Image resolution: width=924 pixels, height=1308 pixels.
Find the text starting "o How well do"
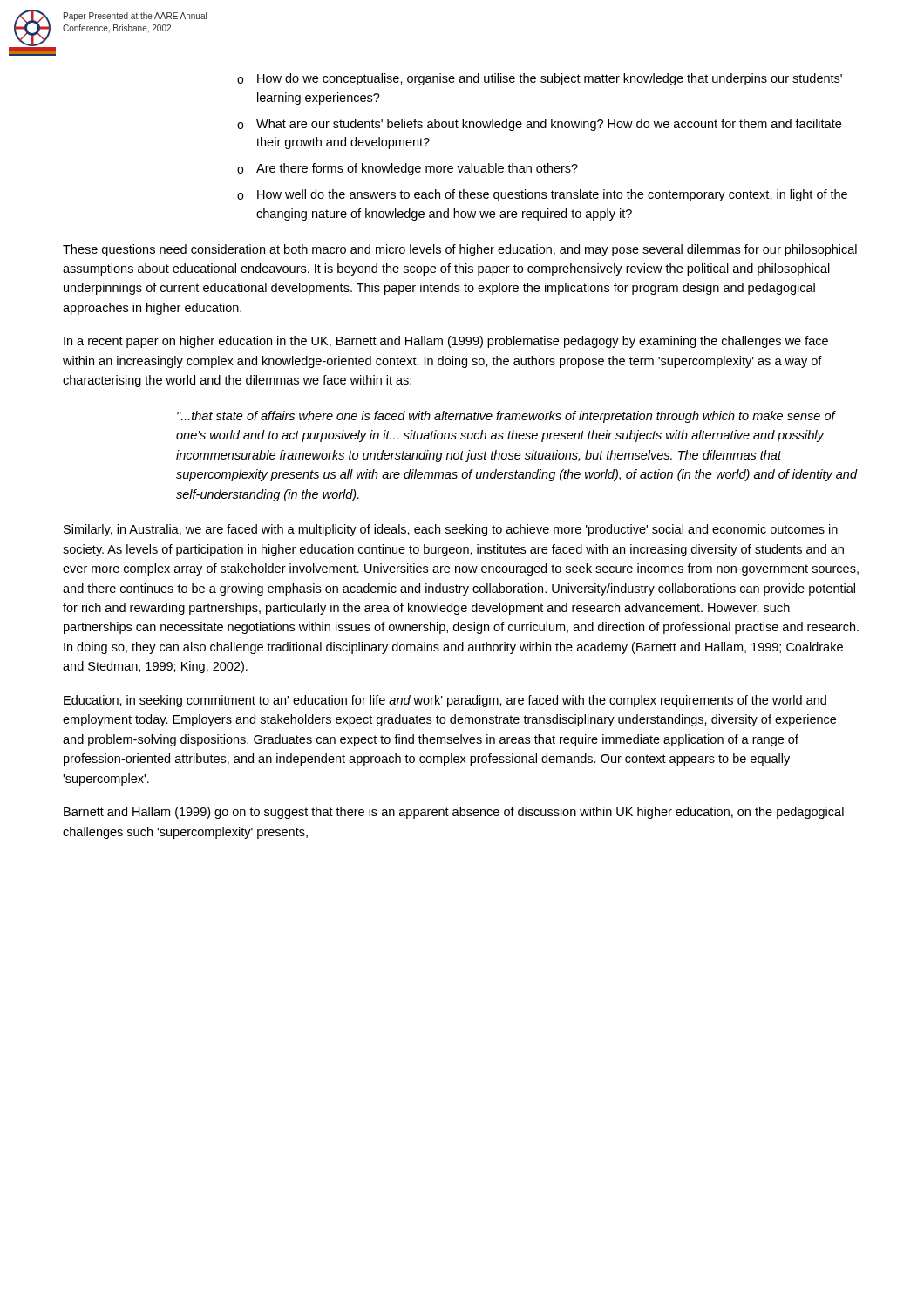[x=549, y=205]
